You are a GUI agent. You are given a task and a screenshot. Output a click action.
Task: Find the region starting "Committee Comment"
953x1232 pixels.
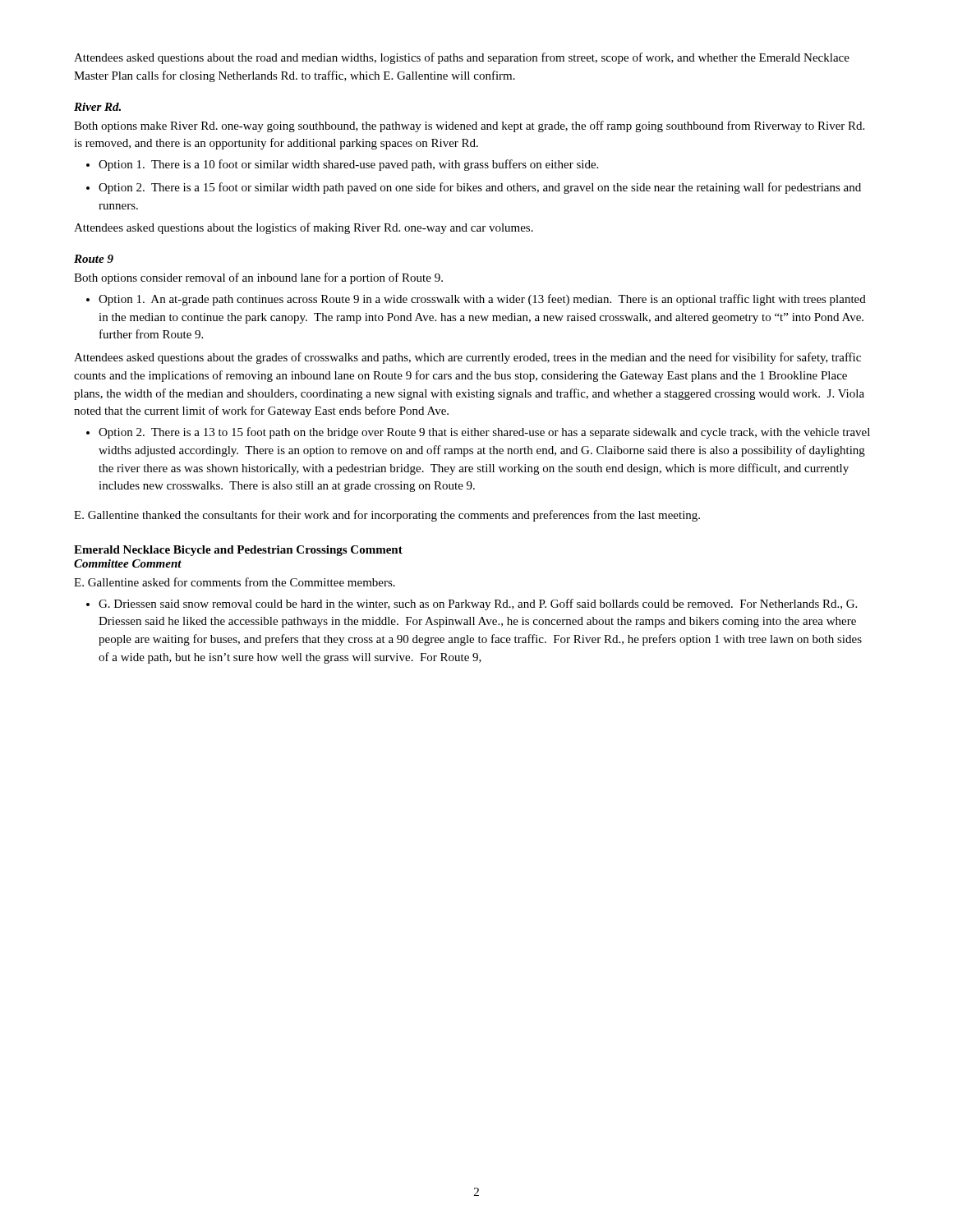[128, 563]
